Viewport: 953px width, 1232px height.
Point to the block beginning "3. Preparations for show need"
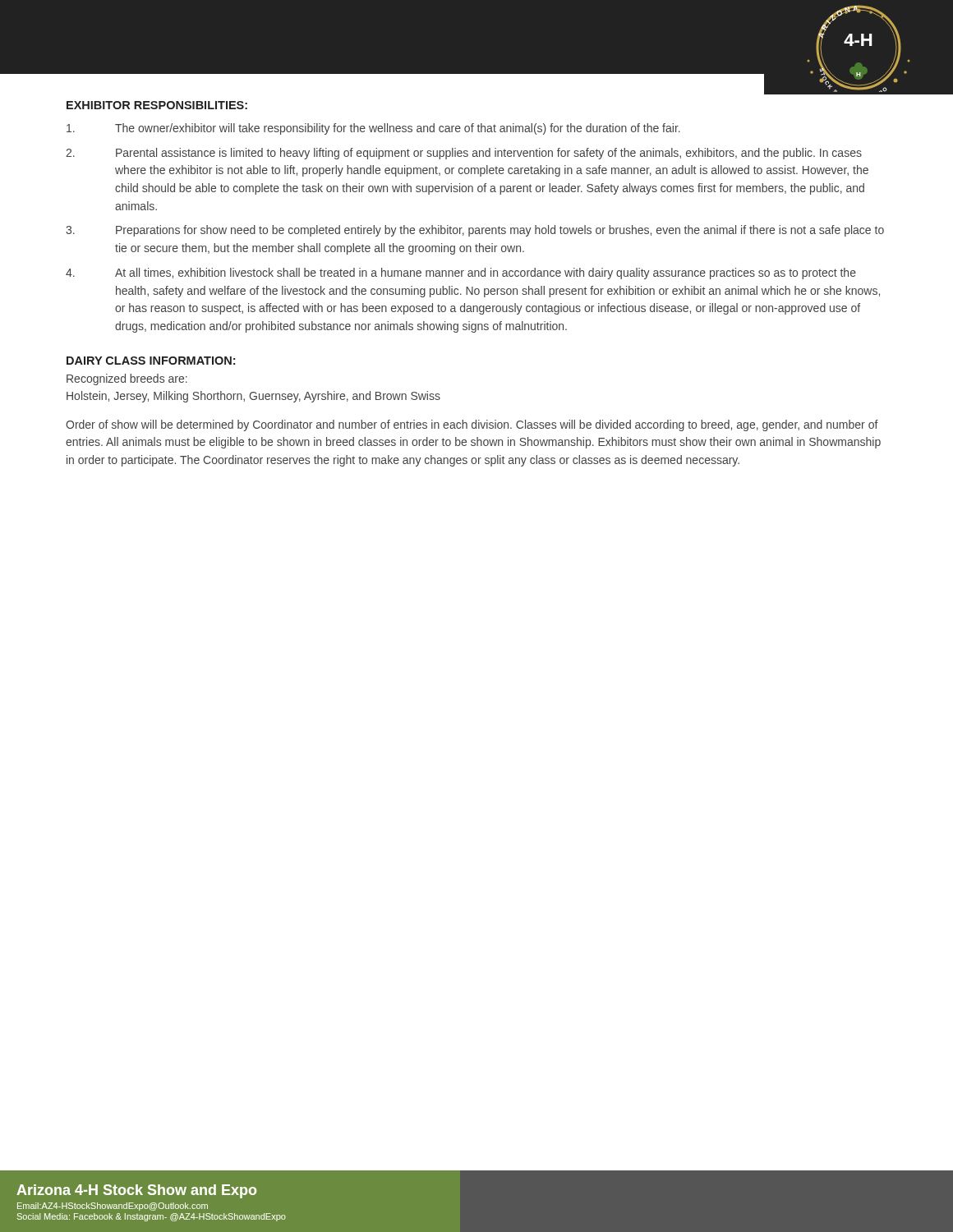click(476, 240)
